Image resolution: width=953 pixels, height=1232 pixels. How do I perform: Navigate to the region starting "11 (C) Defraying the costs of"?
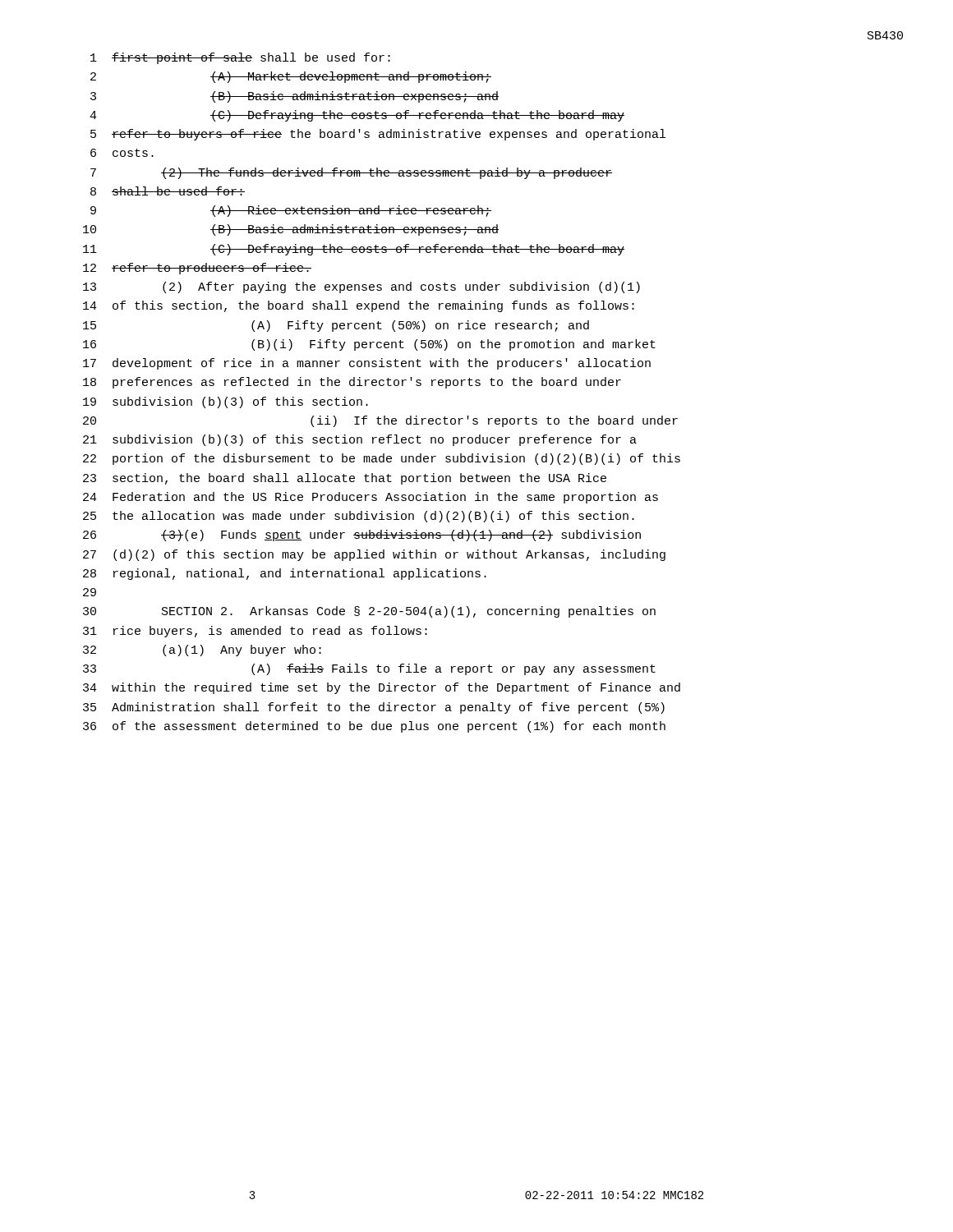pyautogui.click(x=485, y=250)
